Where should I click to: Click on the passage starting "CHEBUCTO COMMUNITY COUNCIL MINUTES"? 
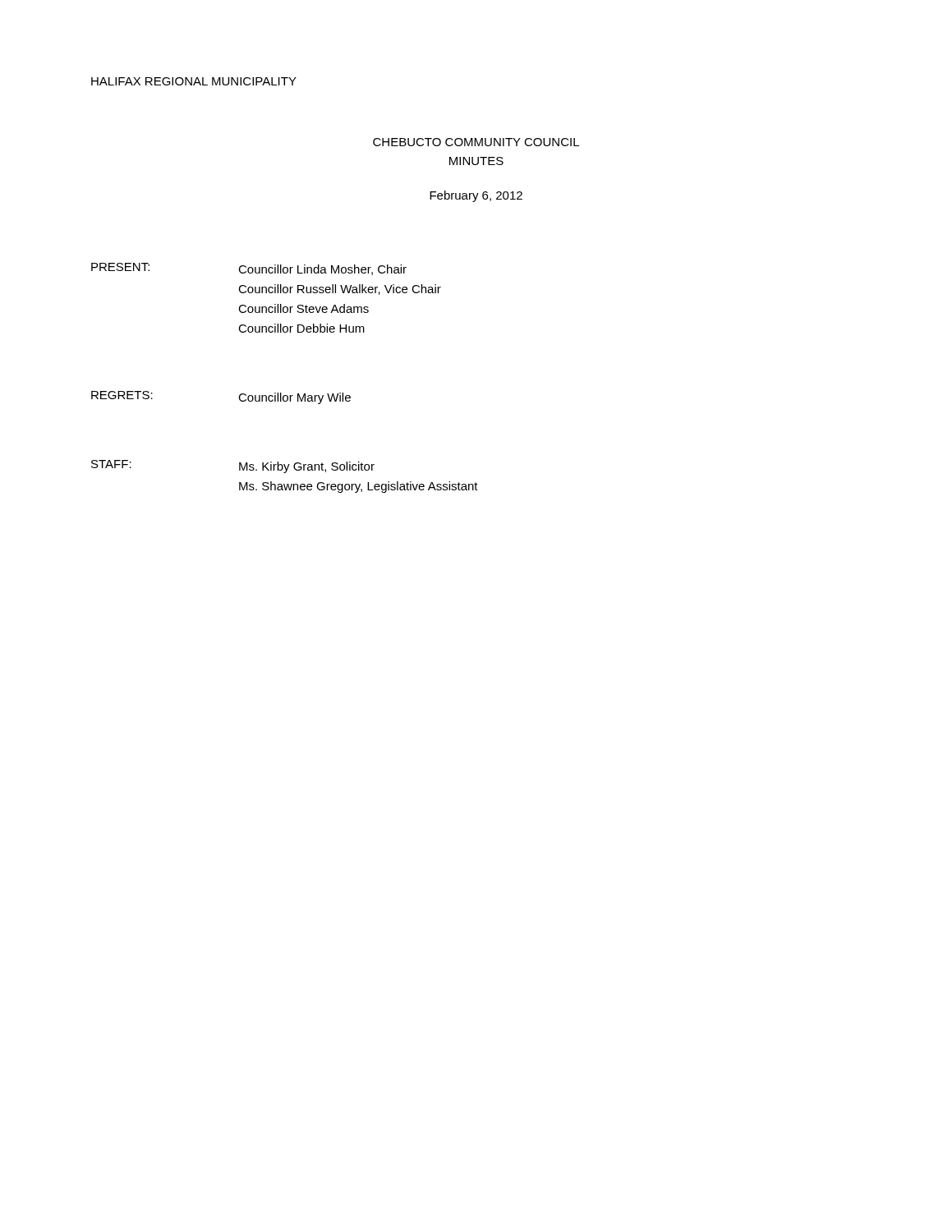click(x=476, y=152)
